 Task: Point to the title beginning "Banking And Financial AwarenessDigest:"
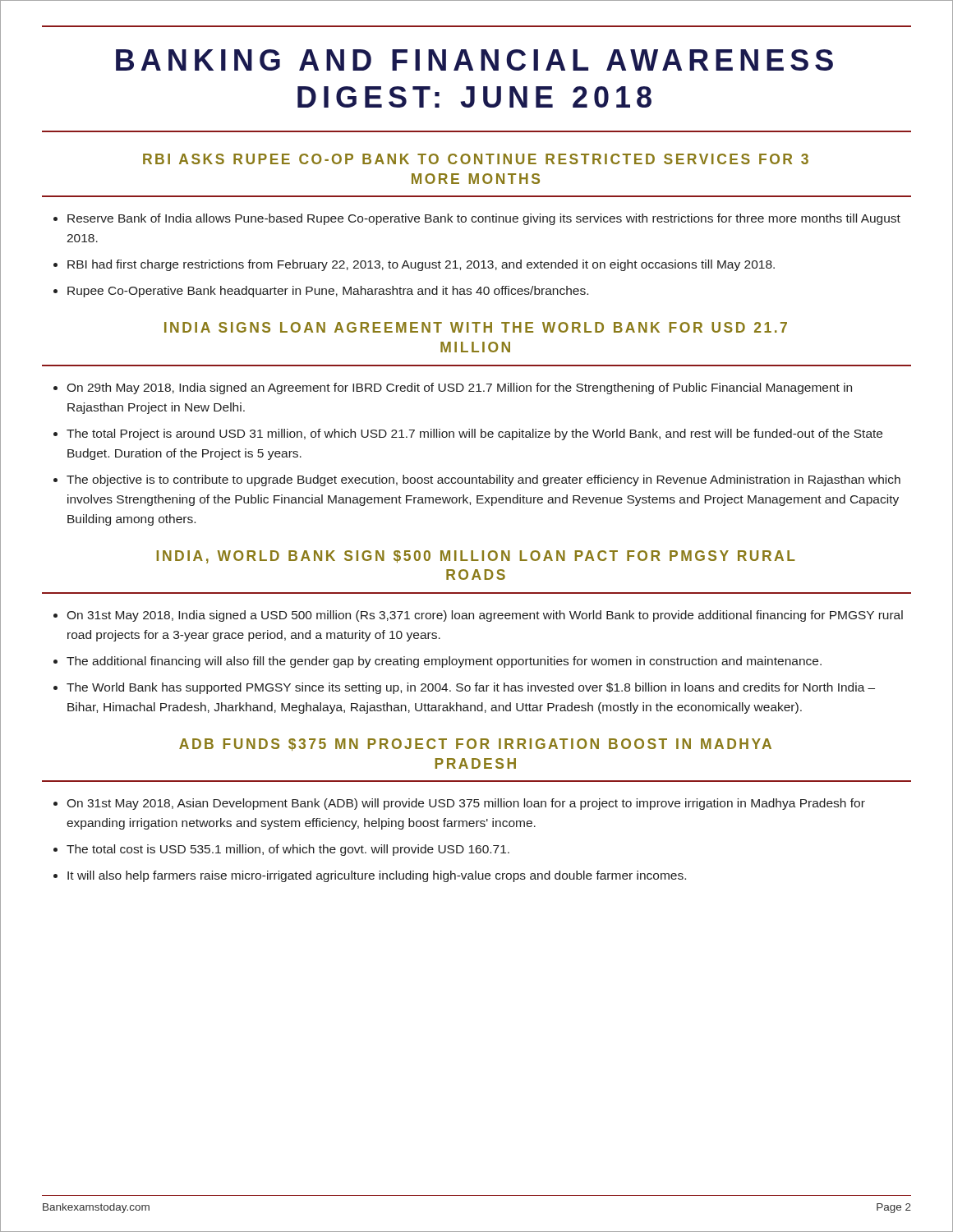[x=476, y=79]
